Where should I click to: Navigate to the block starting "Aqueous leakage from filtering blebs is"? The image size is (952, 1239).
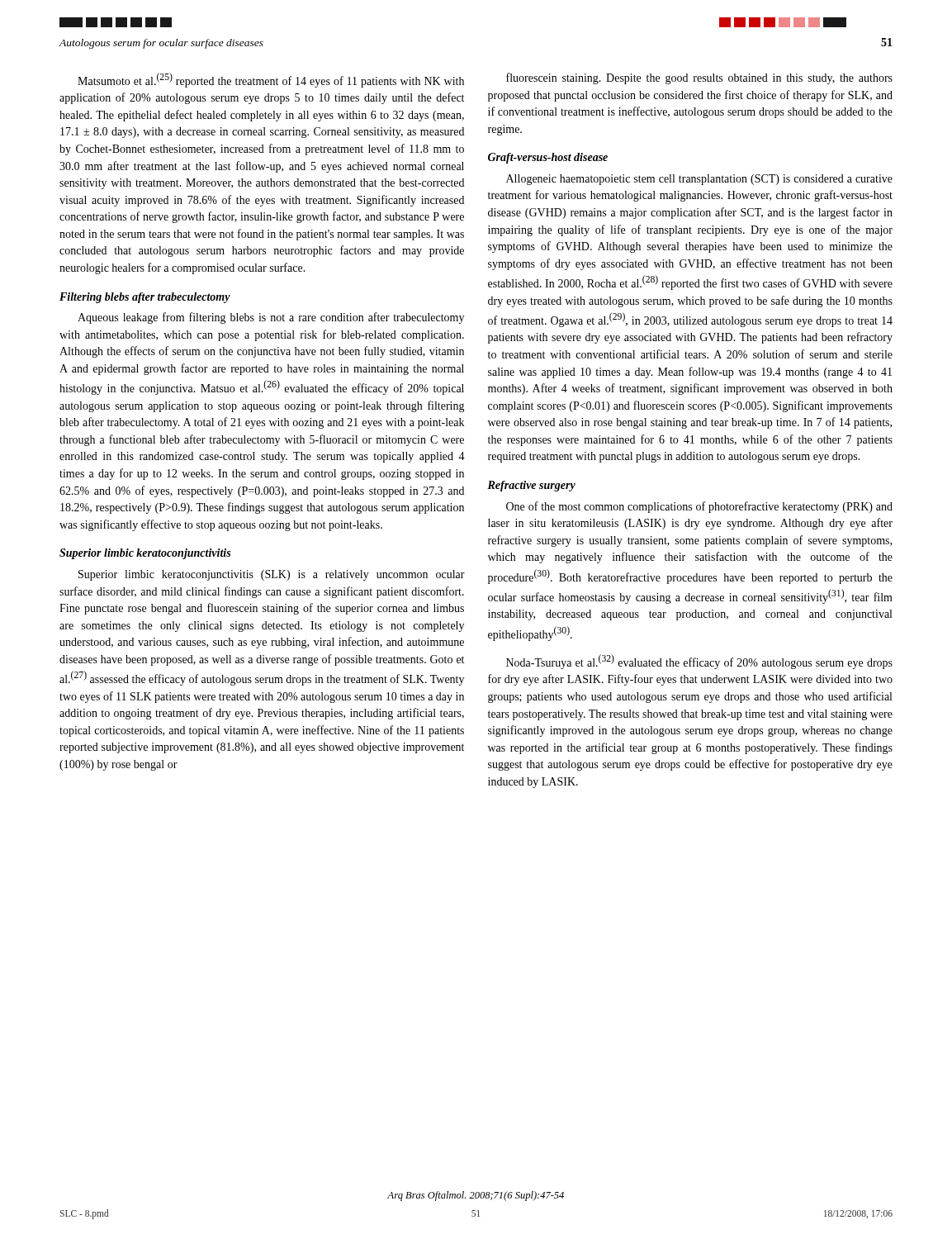point(262,421)
